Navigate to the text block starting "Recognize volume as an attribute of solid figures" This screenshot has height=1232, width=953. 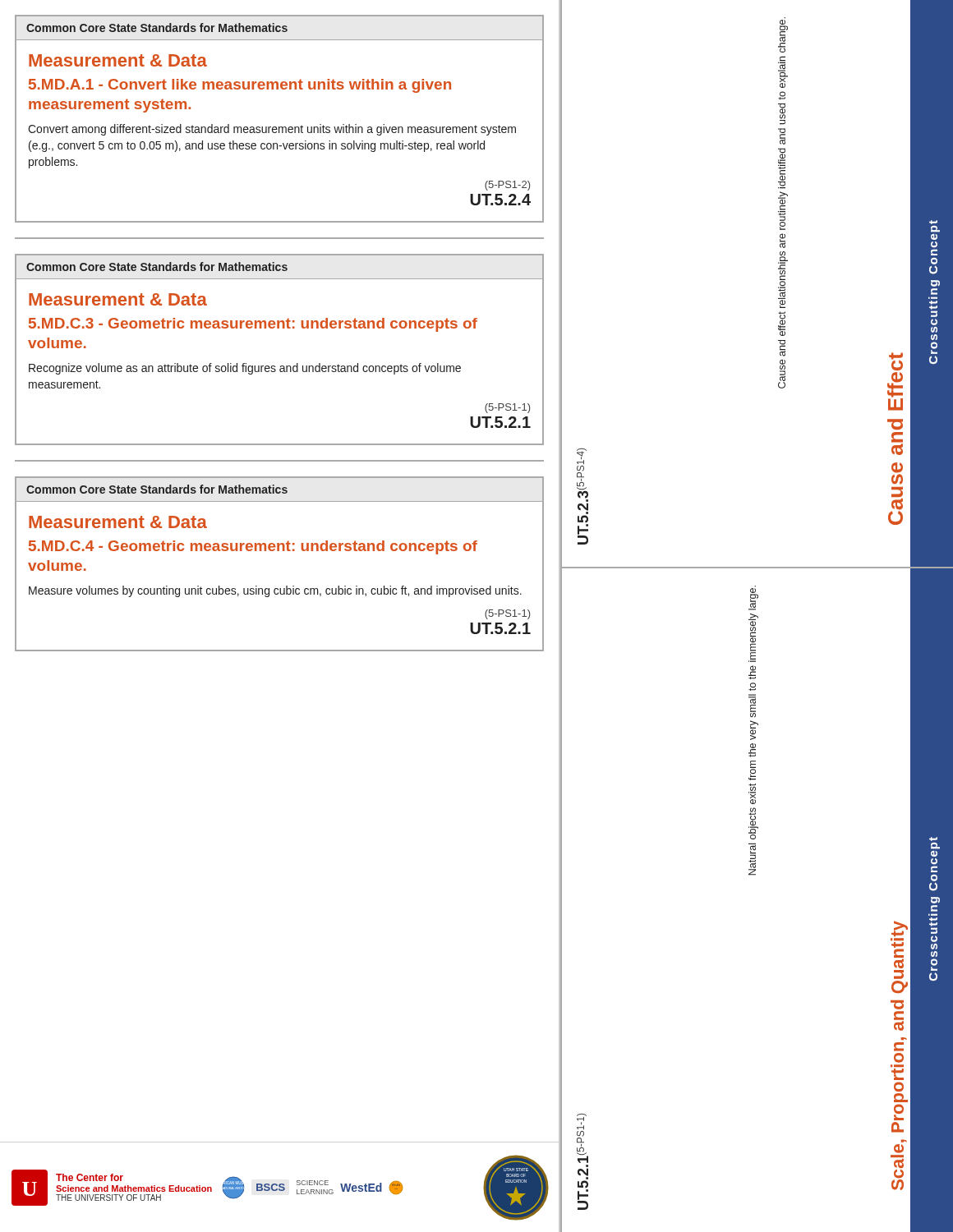click(245, 376)
